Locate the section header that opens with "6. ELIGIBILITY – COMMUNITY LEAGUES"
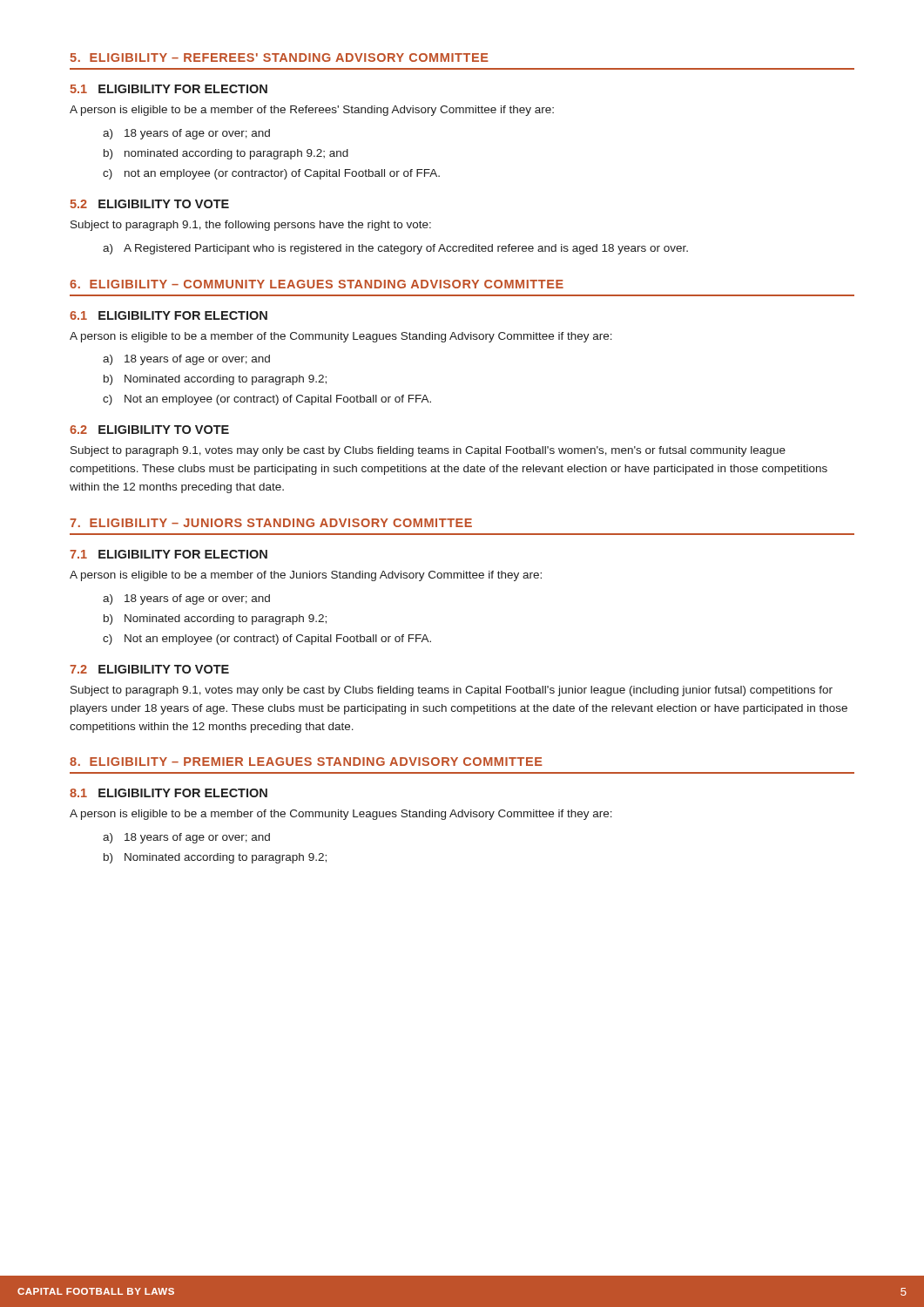This screenshot has width=924, height=1307. [317, 284]
